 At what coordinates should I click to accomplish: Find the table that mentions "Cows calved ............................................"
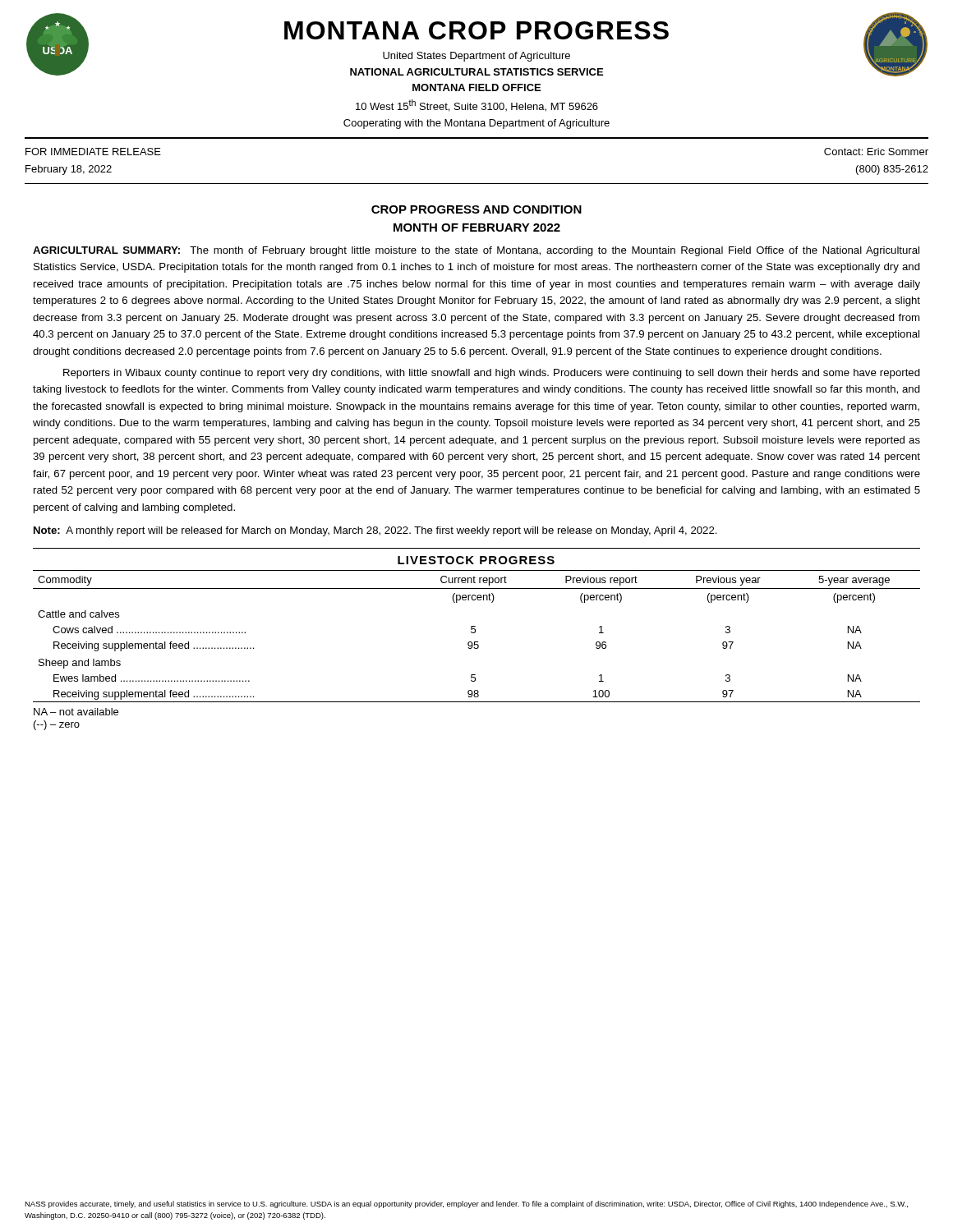pyautogui.click(x=476, y=625)
